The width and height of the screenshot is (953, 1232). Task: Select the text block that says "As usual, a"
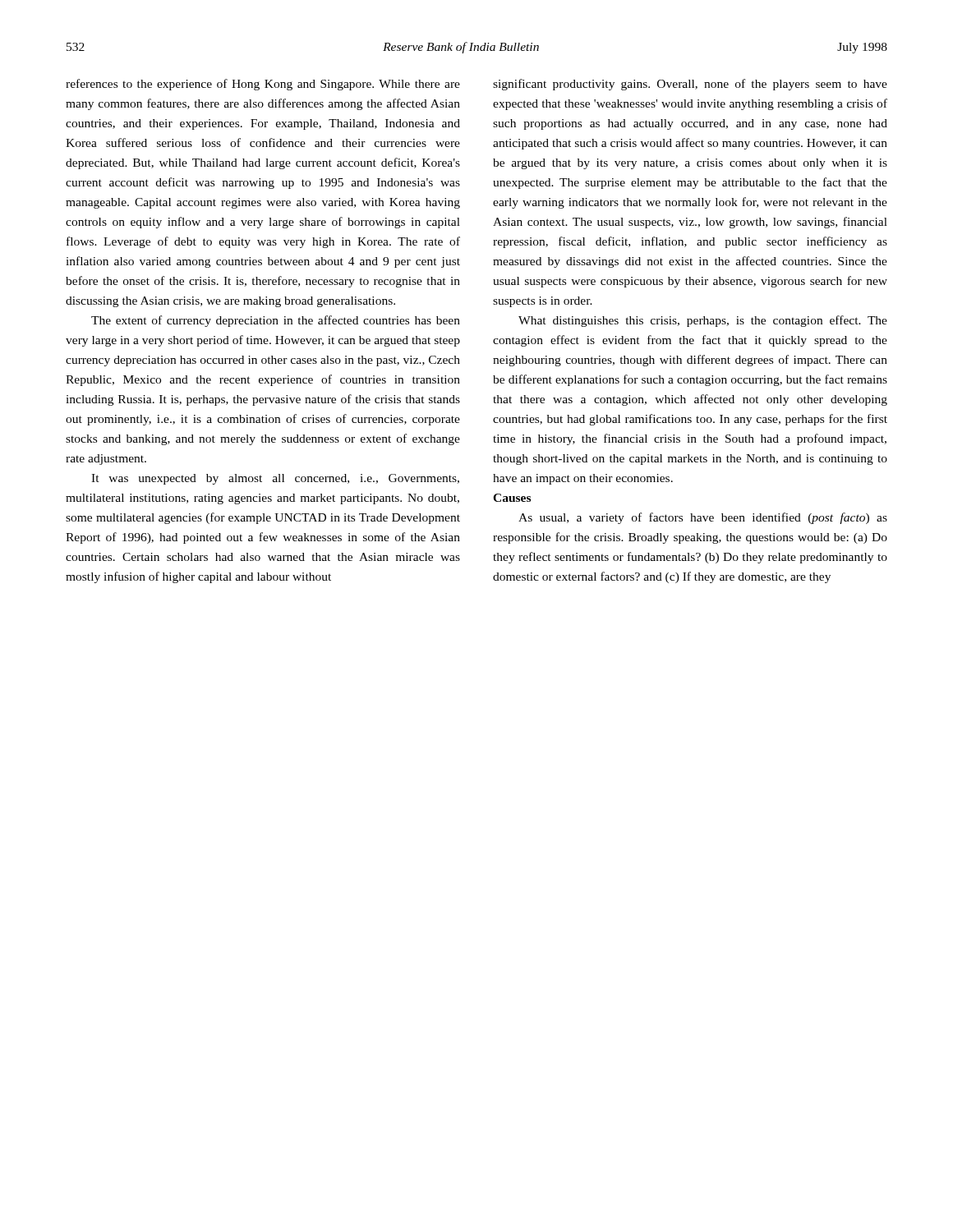[690, 547]
